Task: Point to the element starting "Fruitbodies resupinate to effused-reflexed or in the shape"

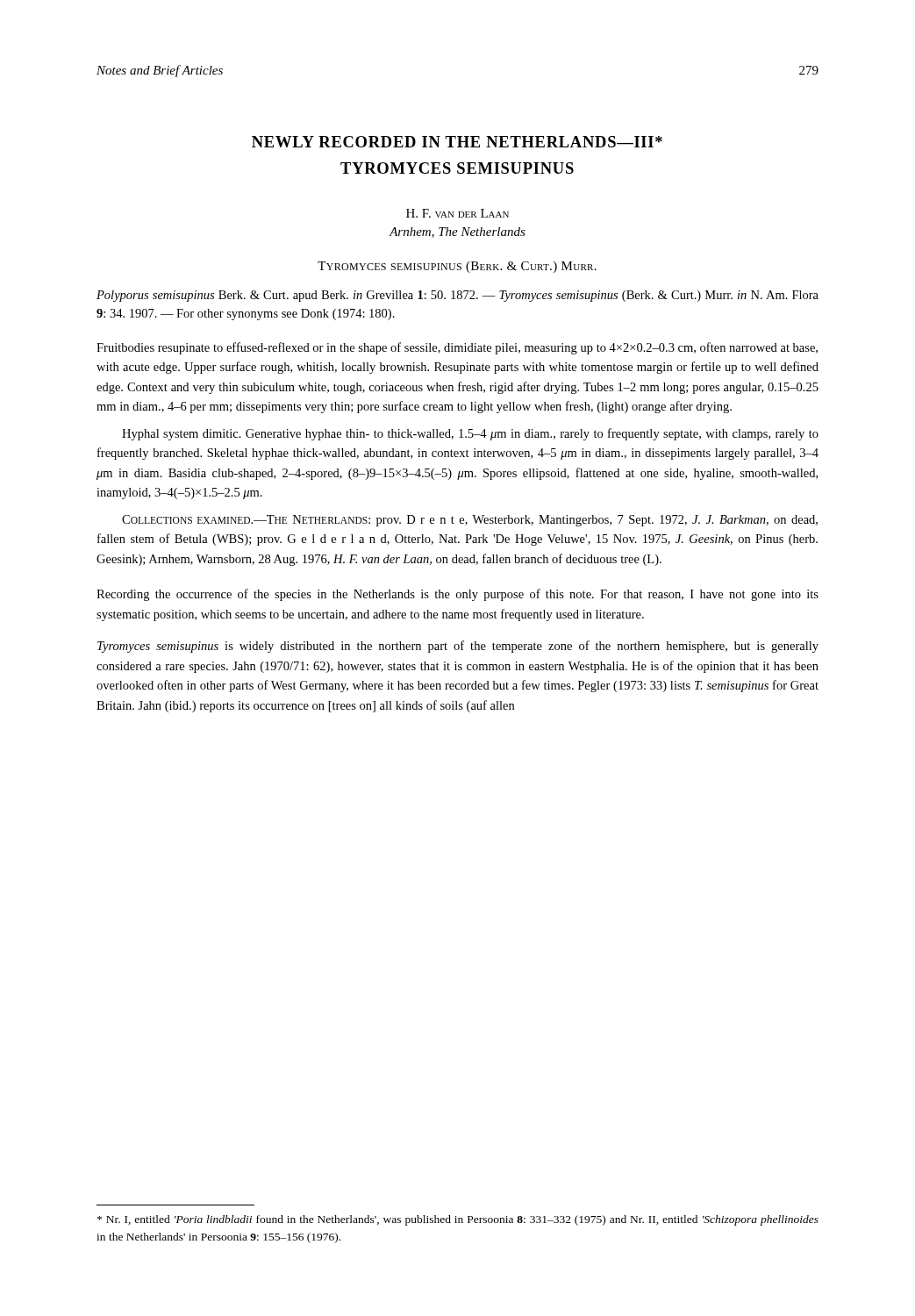Action: point(458,453)
